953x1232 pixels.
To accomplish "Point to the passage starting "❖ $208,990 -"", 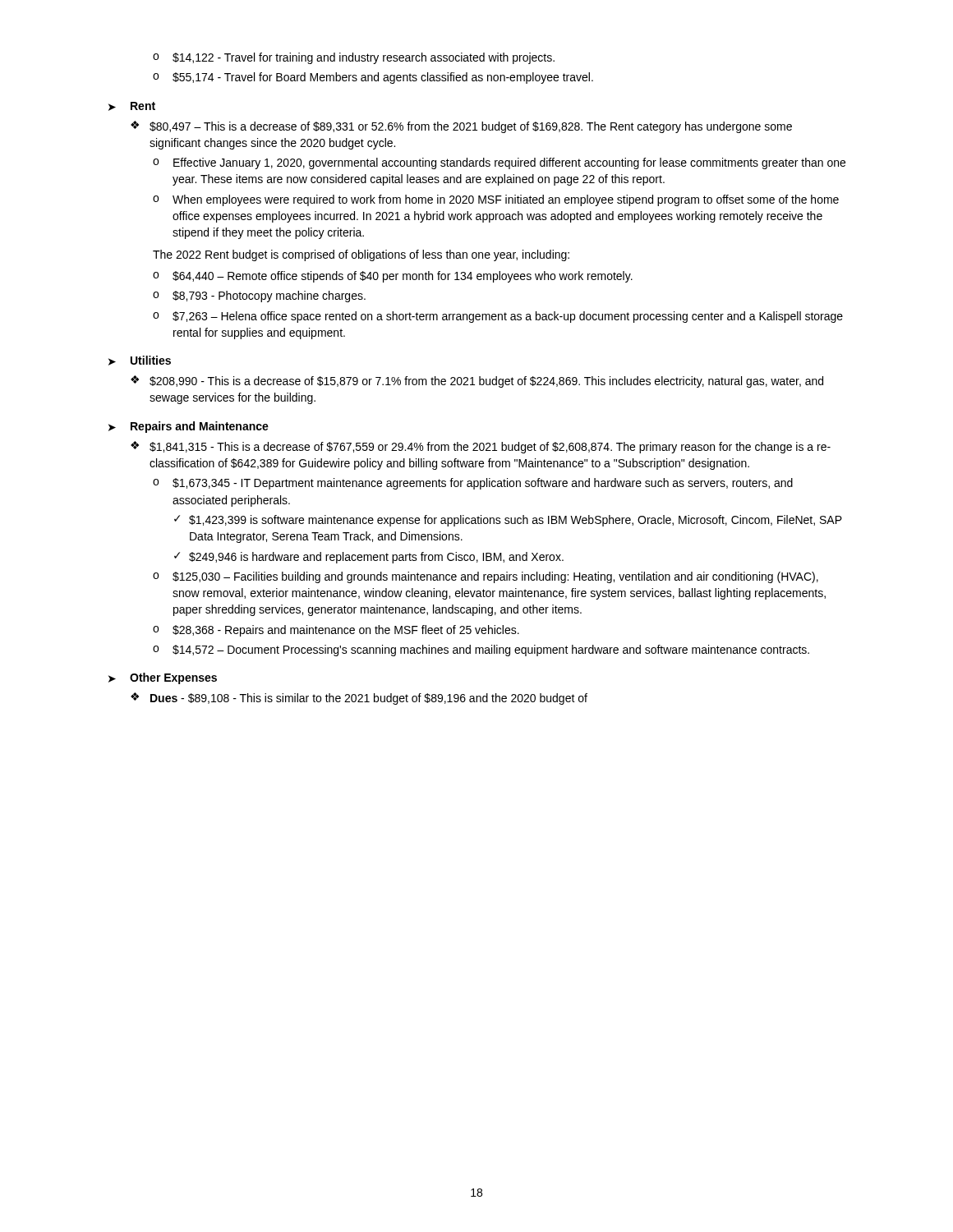I will (488, 390).
